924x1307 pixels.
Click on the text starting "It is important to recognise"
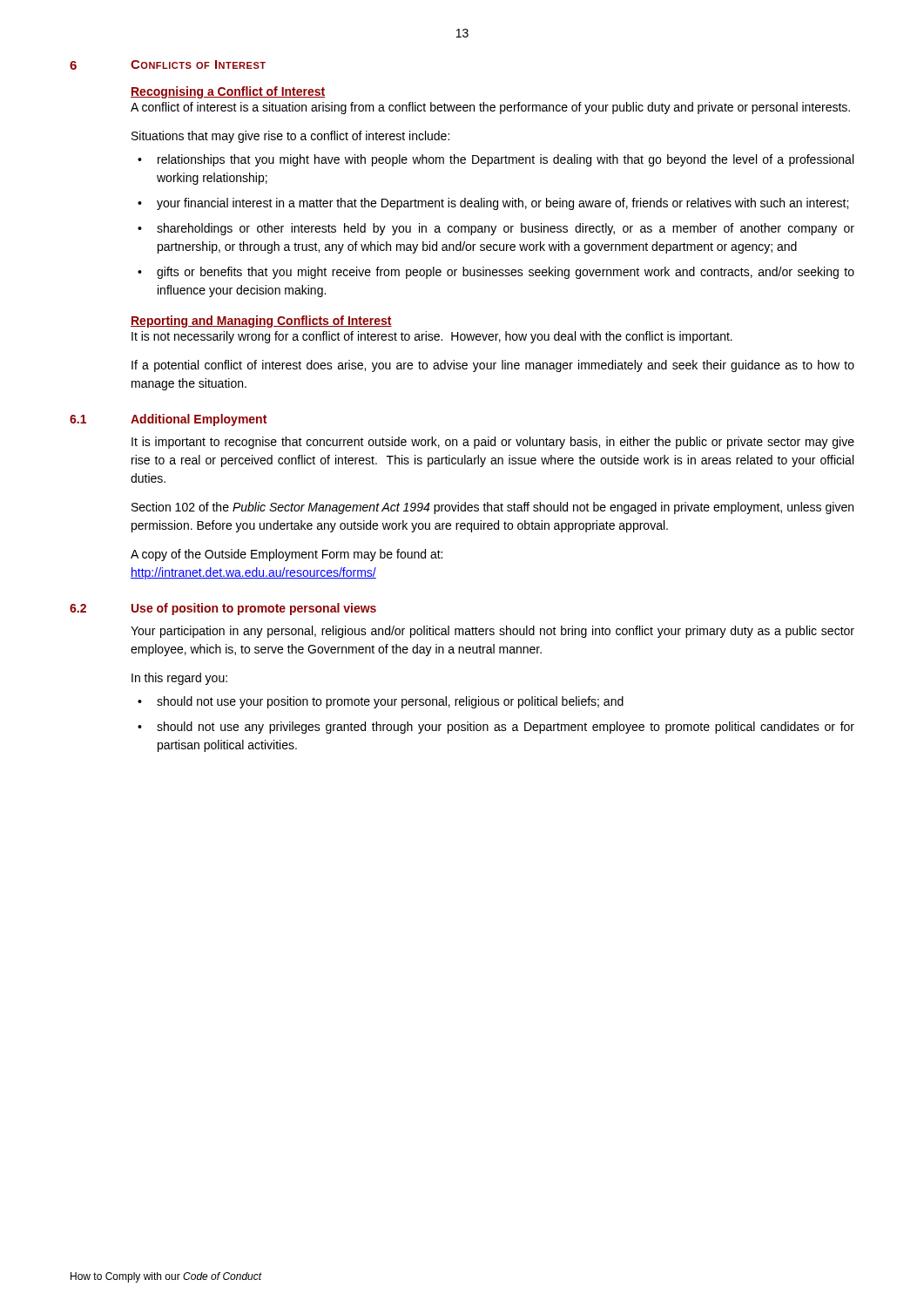(492, 460)
